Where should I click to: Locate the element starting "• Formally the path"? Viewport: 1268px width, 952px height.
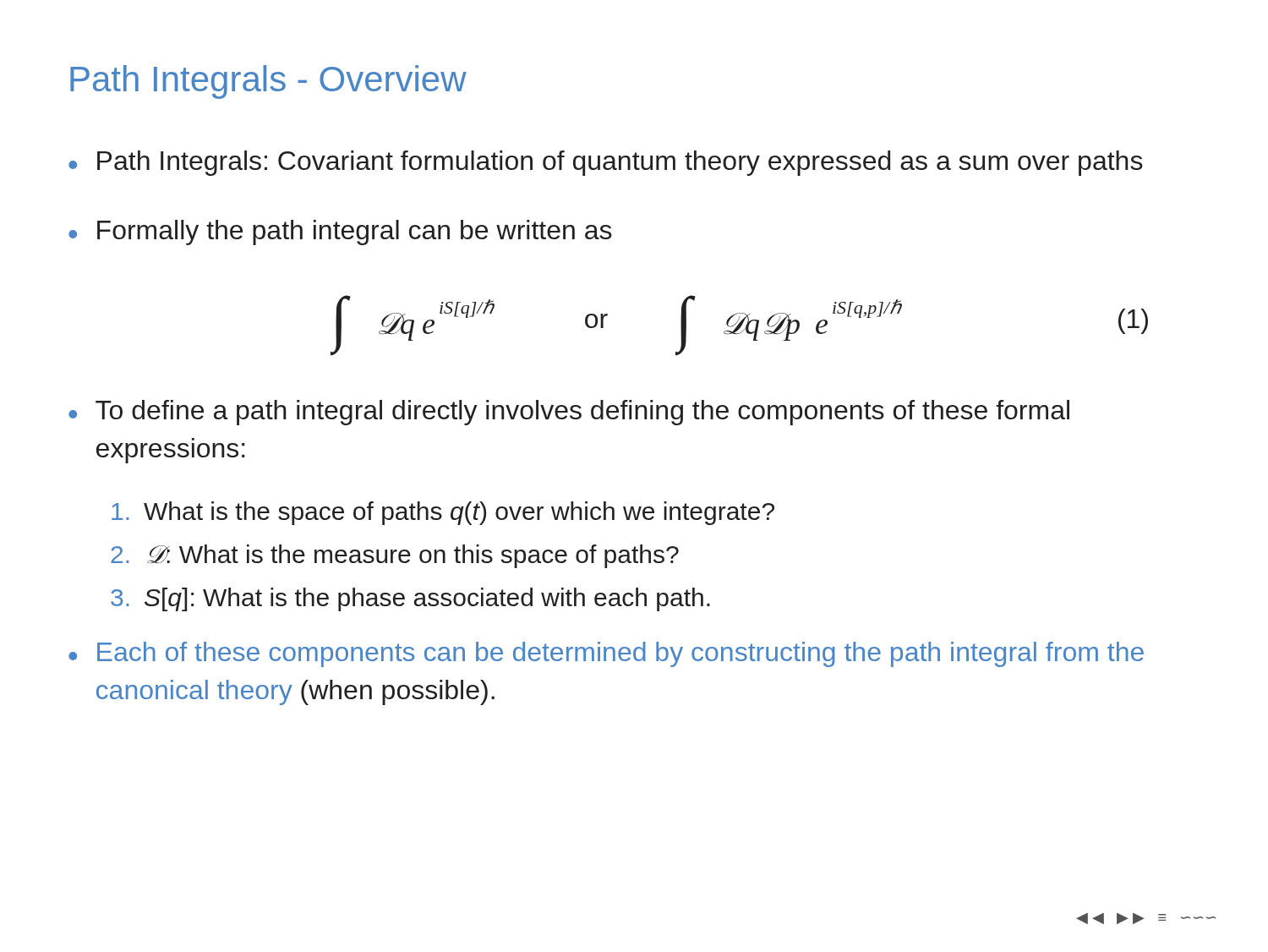click(x=340, y=234)
